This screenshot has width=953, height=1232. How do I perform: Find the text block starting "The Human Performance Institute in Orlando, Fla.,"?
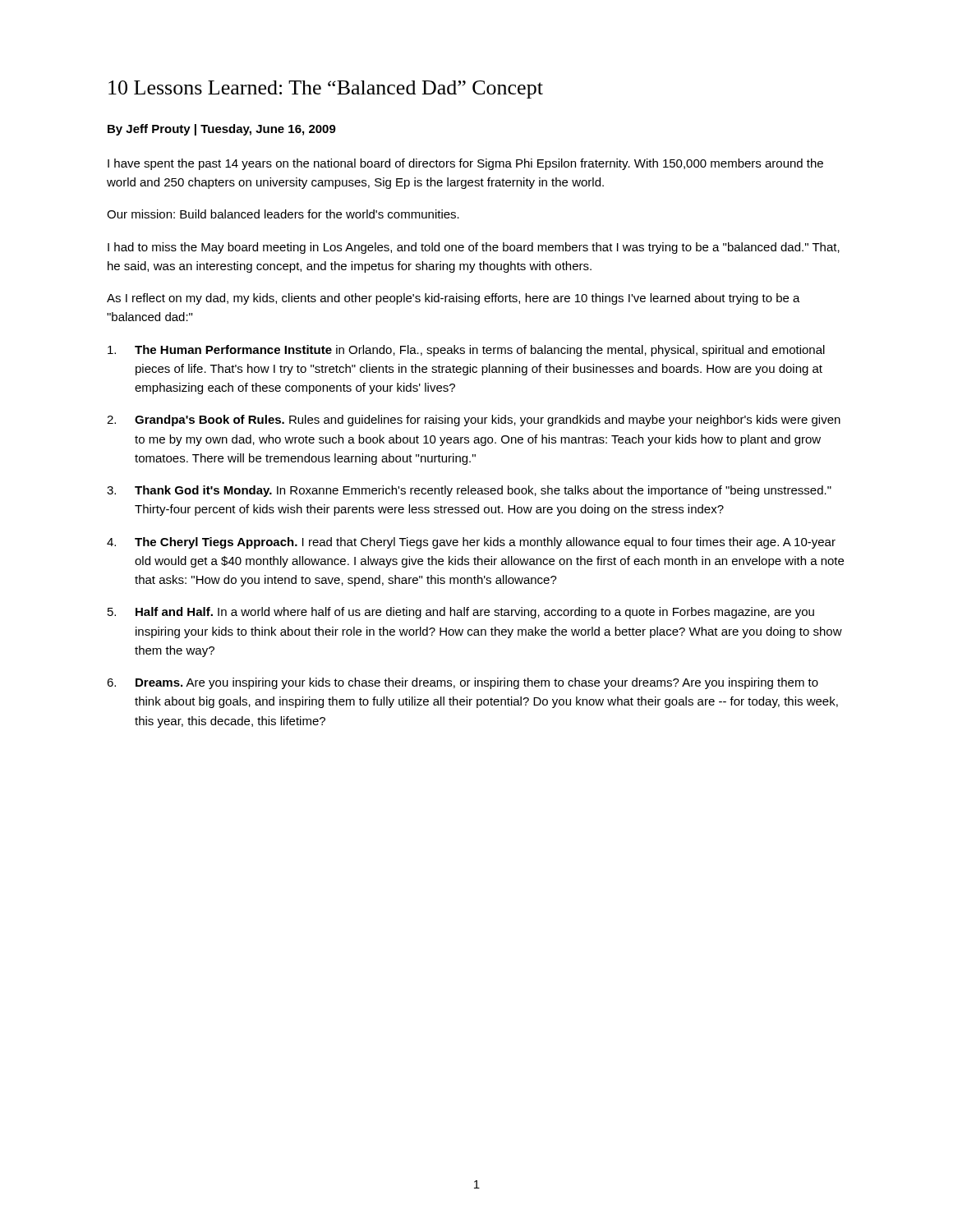point(476,368)
